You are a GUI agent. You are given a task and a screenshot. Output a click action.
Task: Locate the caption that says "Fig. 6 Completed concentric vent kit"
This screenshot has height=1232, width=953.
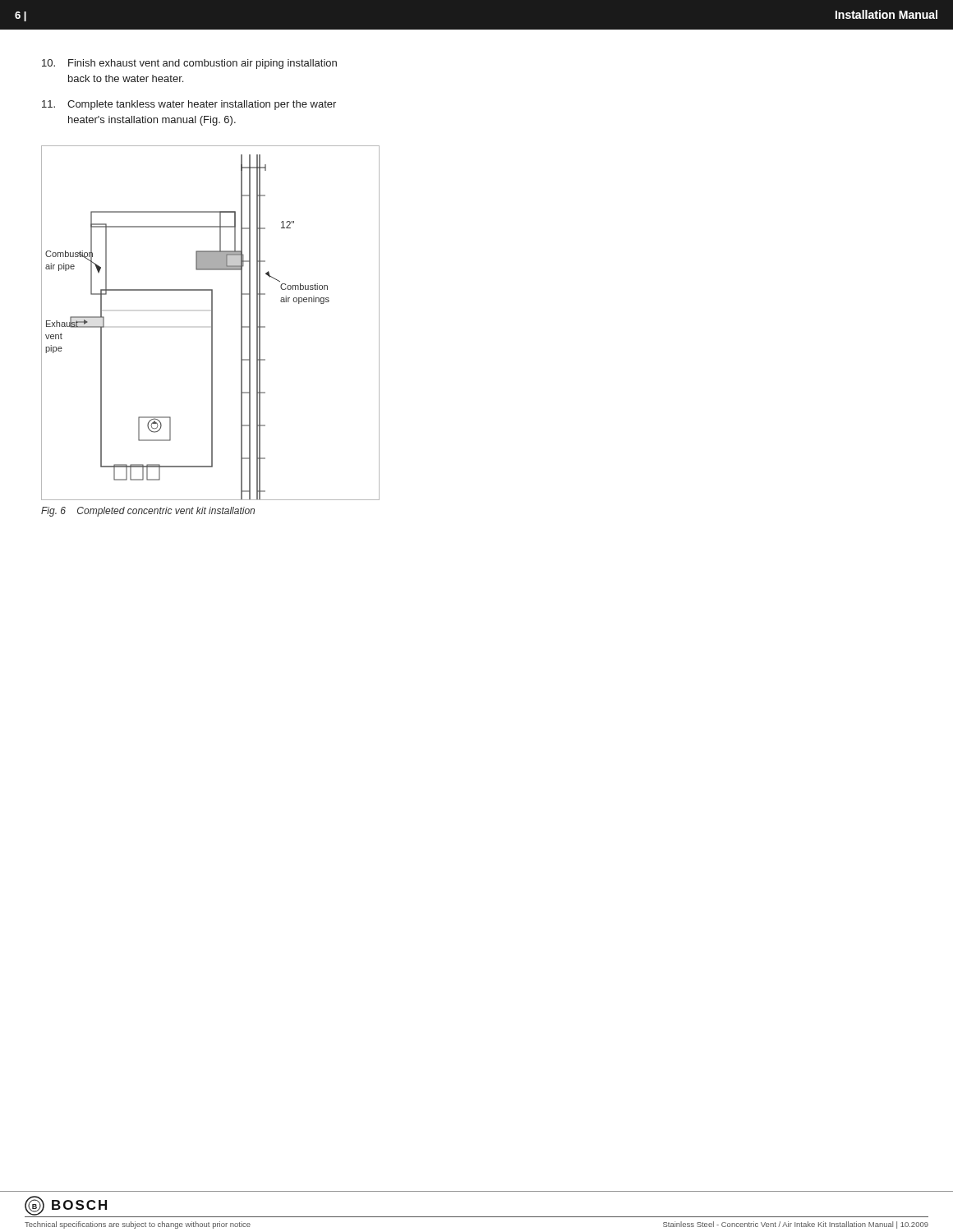tap(148, 511)
